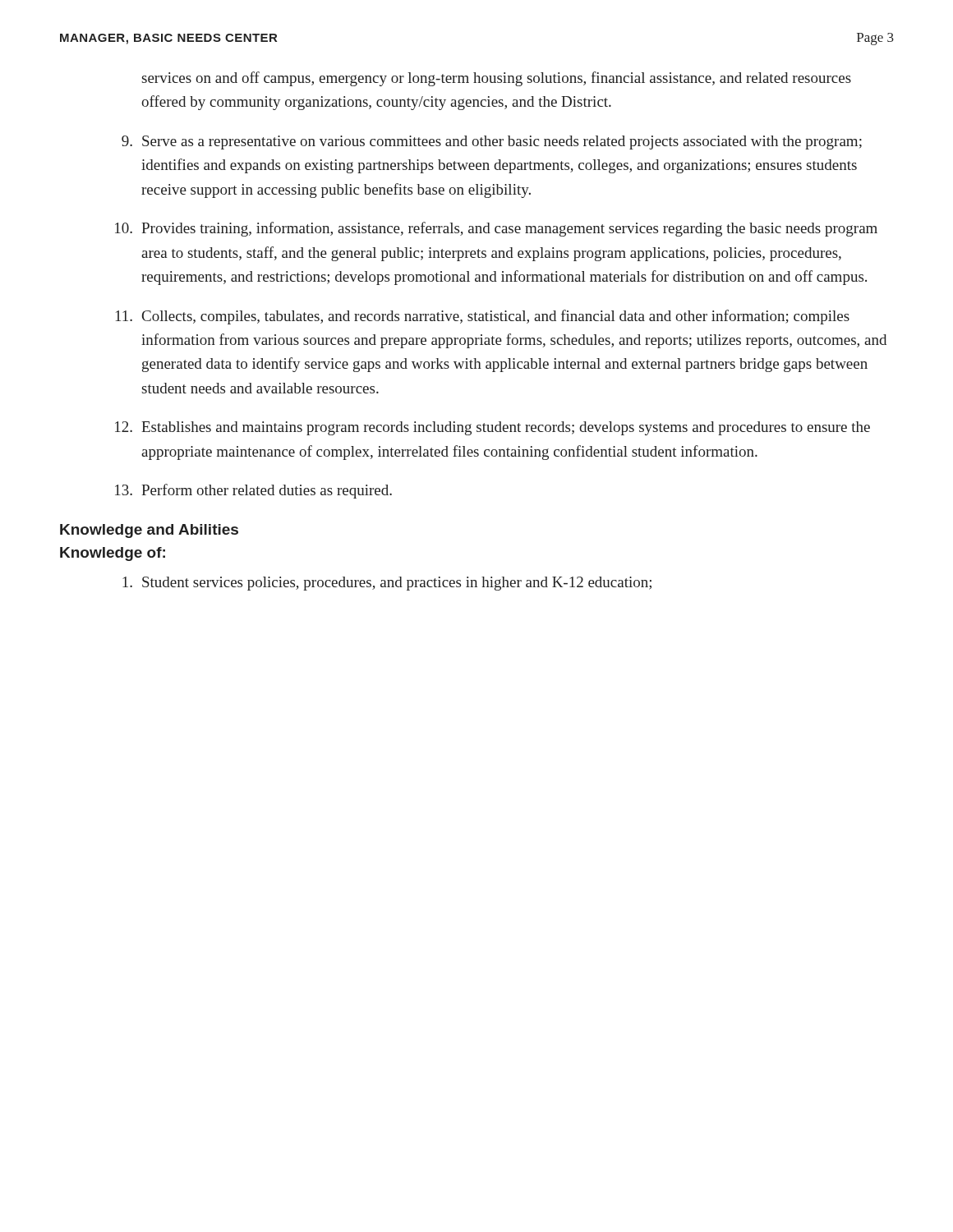Where is the passage that starts "11. Collects, compiles, tabulates, and"?
This screenshot has height=1232, width=953.
click(476, 352)
